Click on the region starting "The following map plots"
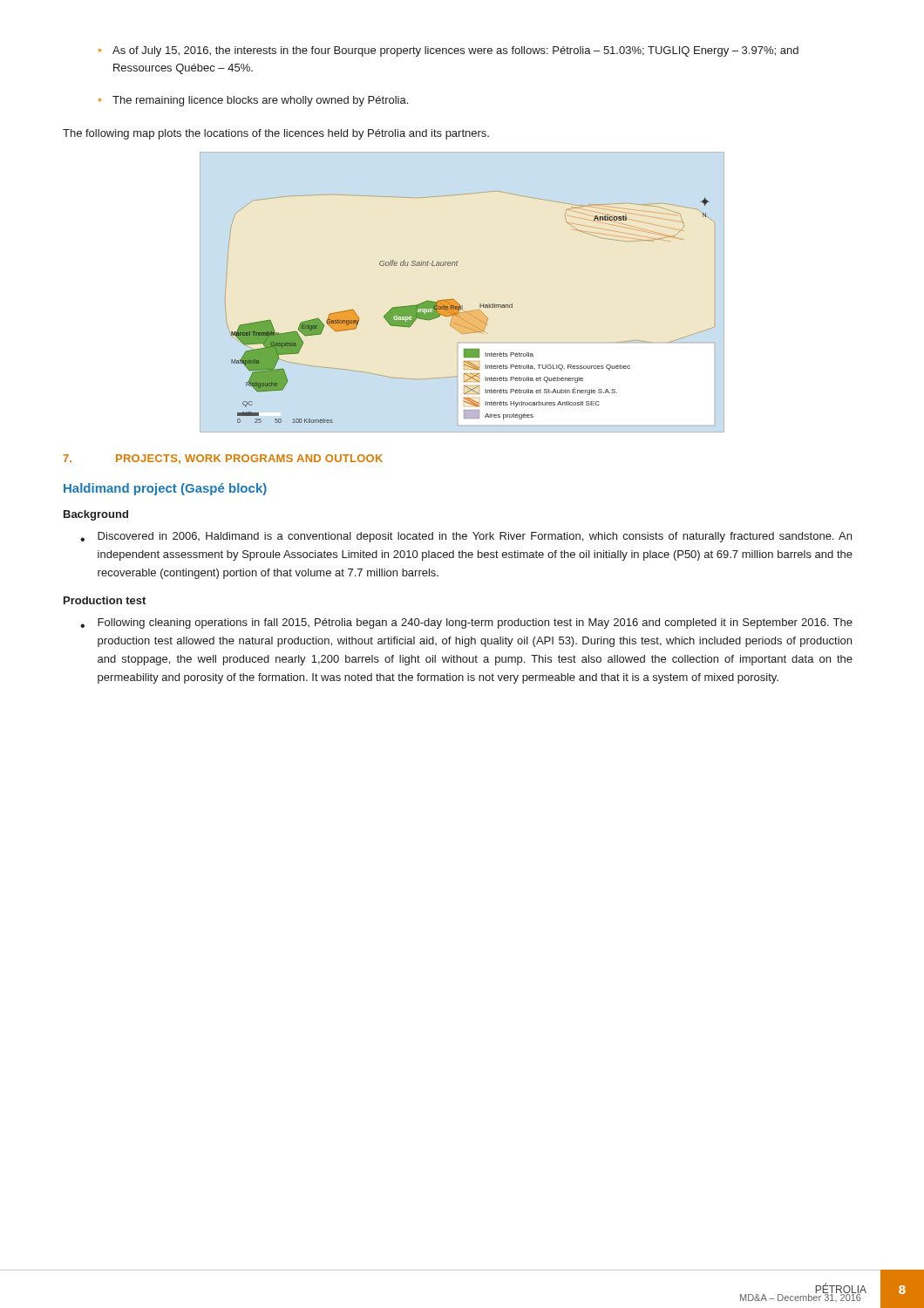The image size is (924, 1308). [276, 133]
